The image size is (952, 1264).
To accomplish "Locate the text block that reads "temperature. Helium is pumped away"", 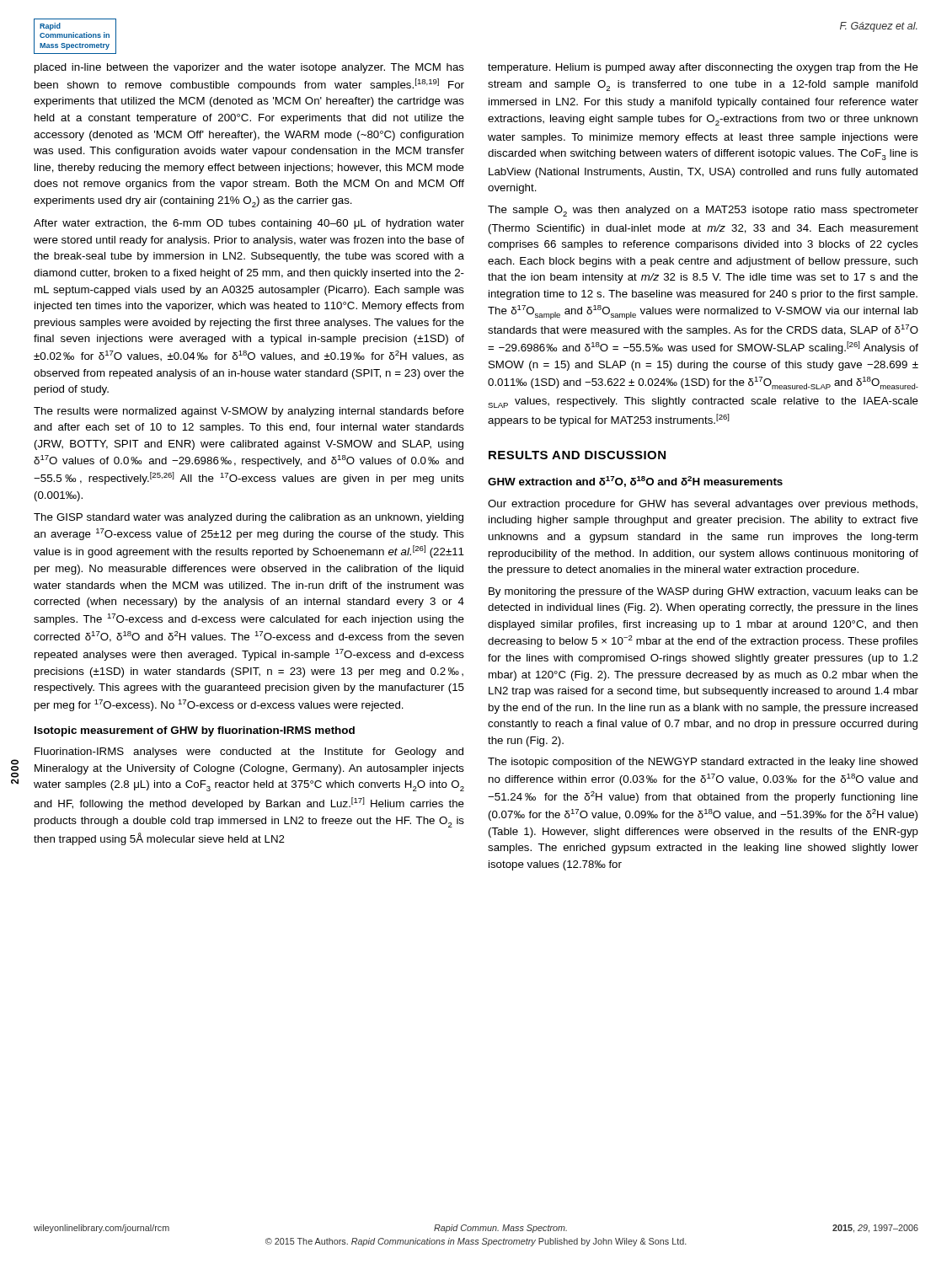I will click(x=703, y=127).
